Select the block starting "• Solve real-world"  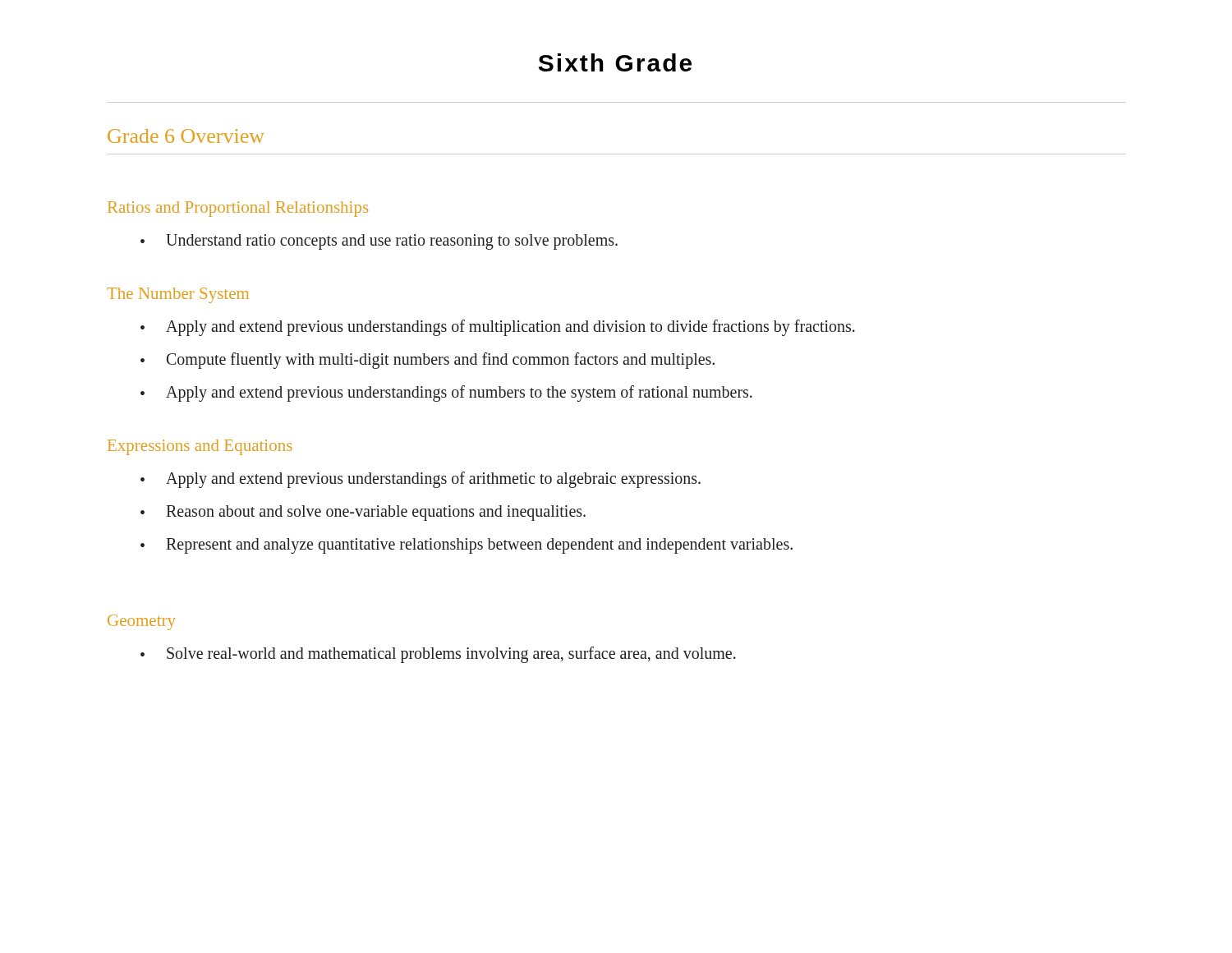tap(632, 654)
